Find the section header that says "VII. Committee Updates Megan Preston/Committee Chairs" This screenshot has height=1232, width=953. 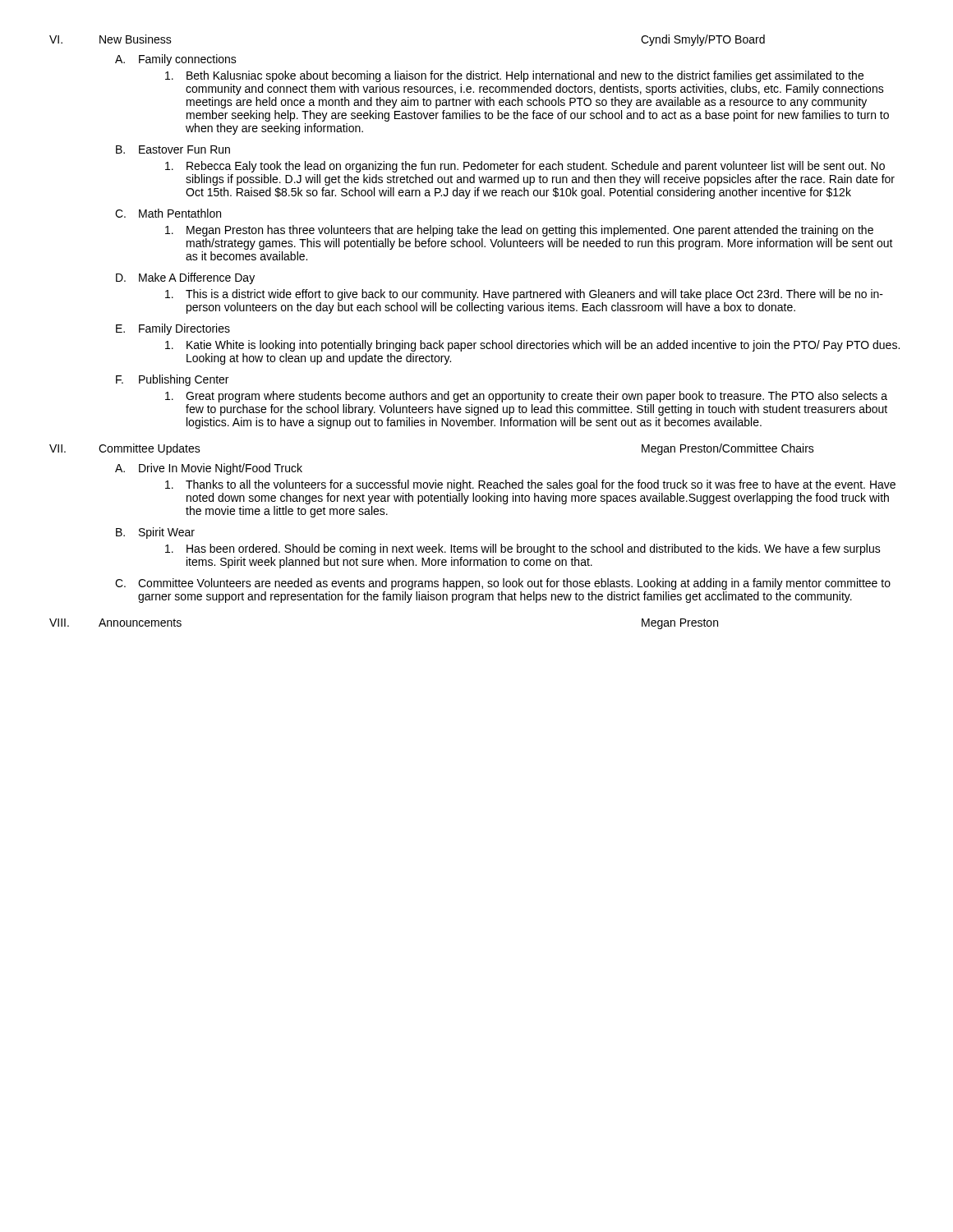(151, 449)
